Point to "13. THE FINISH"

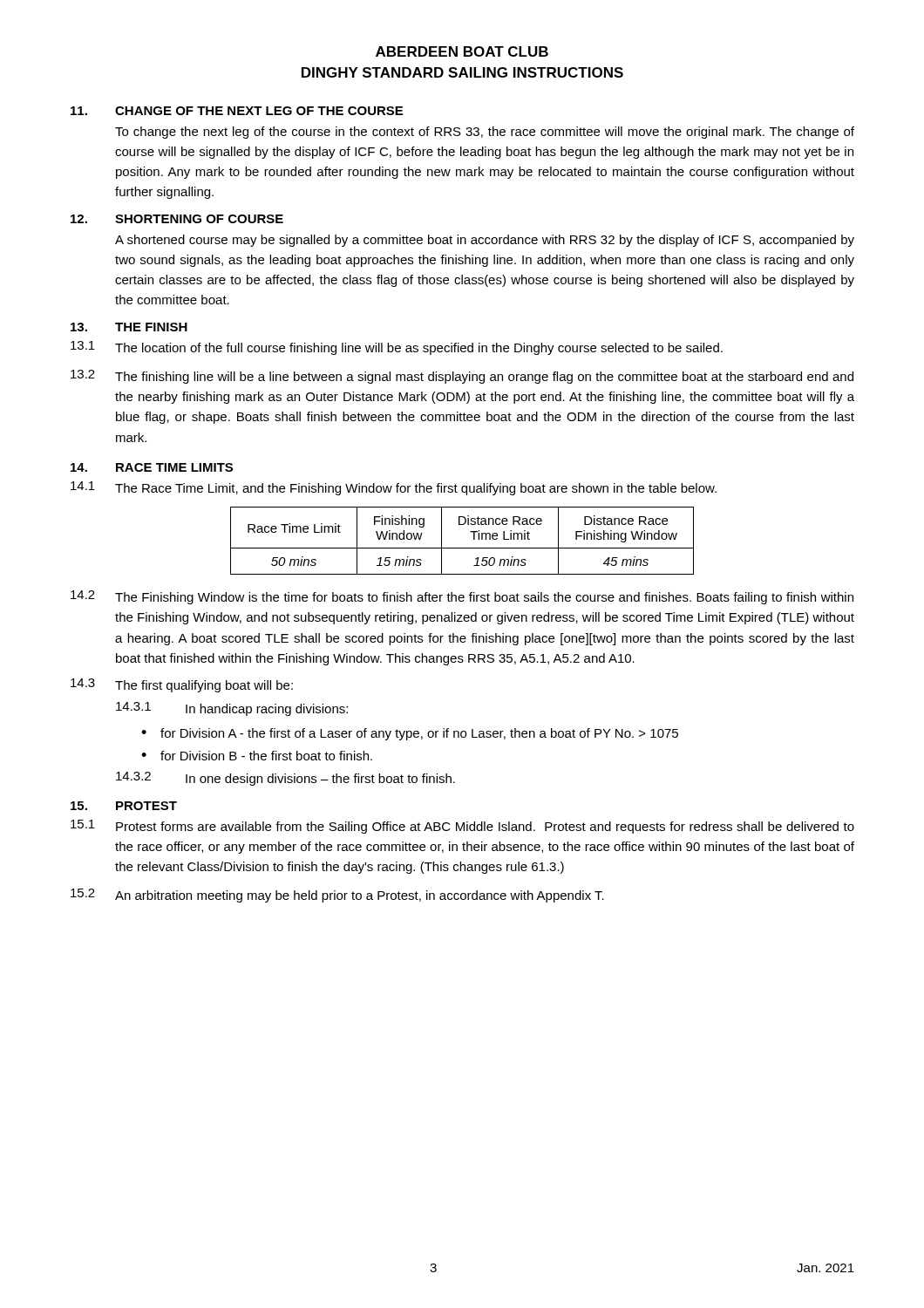click(129, 326)
